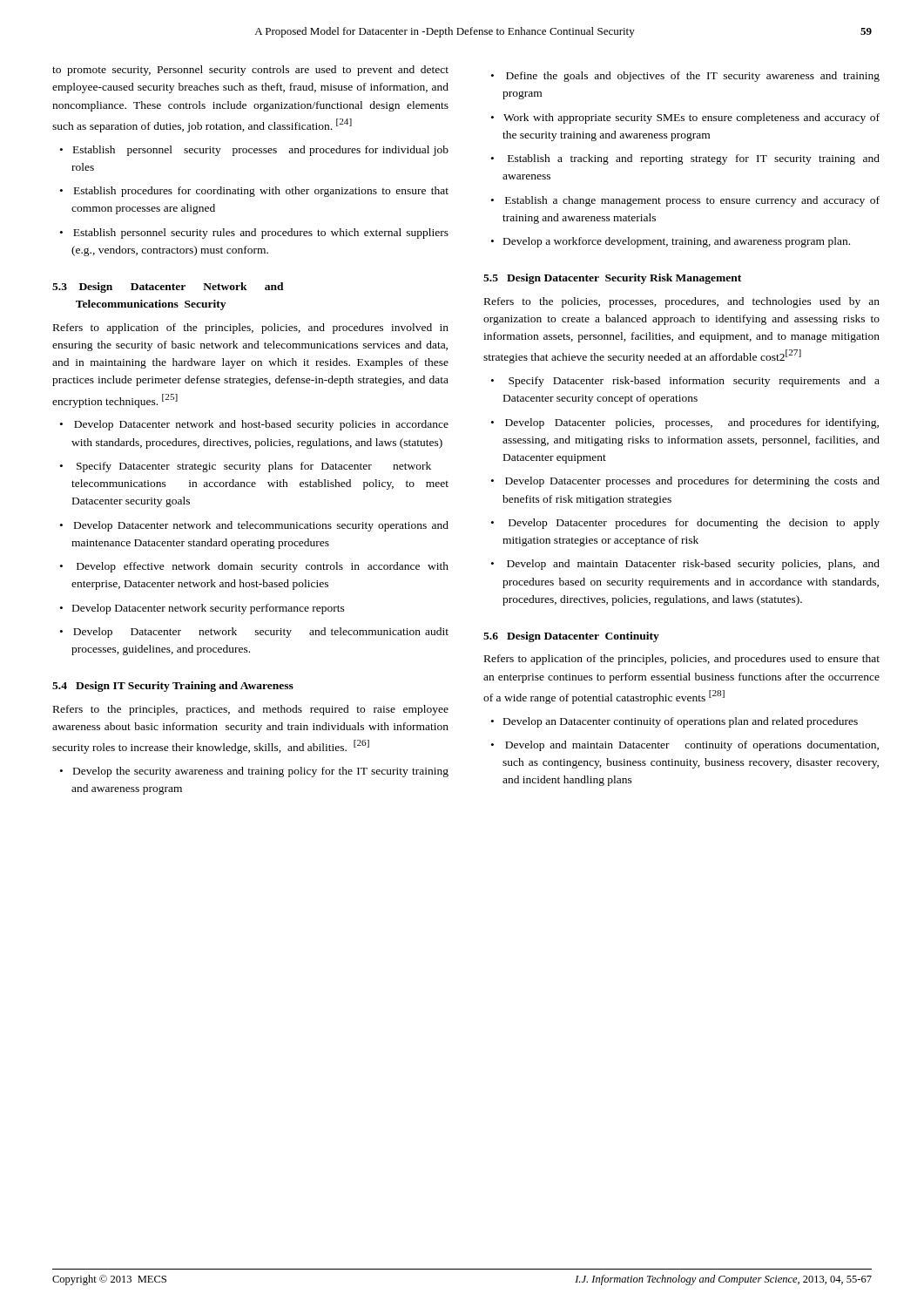Click the passage that begins "Specify Datacenter strategic security"
The width and height of the screenshot is (924, 1307).
pos(259,483)
